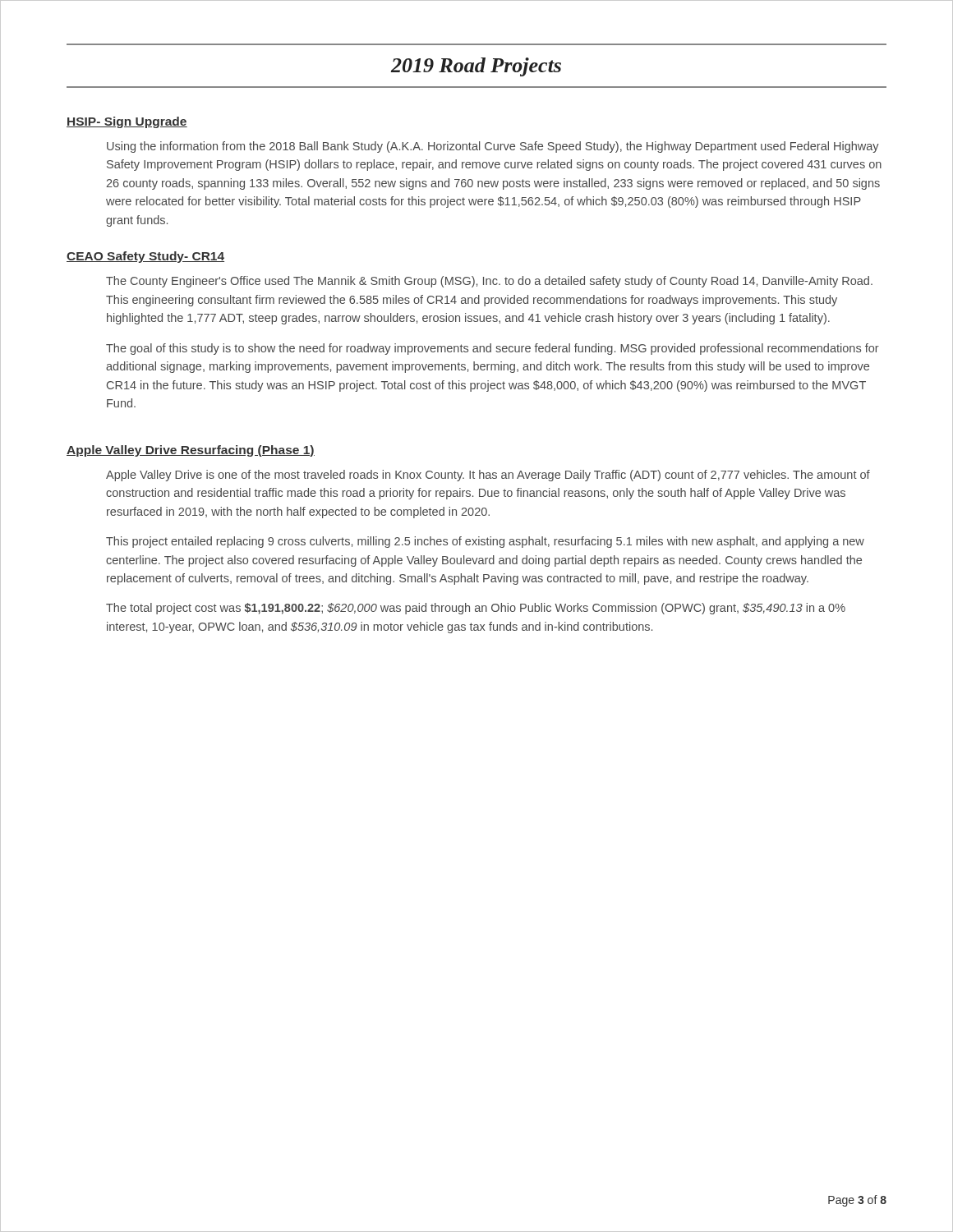Click the title
The width and height of the screenshot is (953, 1232).
476,66
